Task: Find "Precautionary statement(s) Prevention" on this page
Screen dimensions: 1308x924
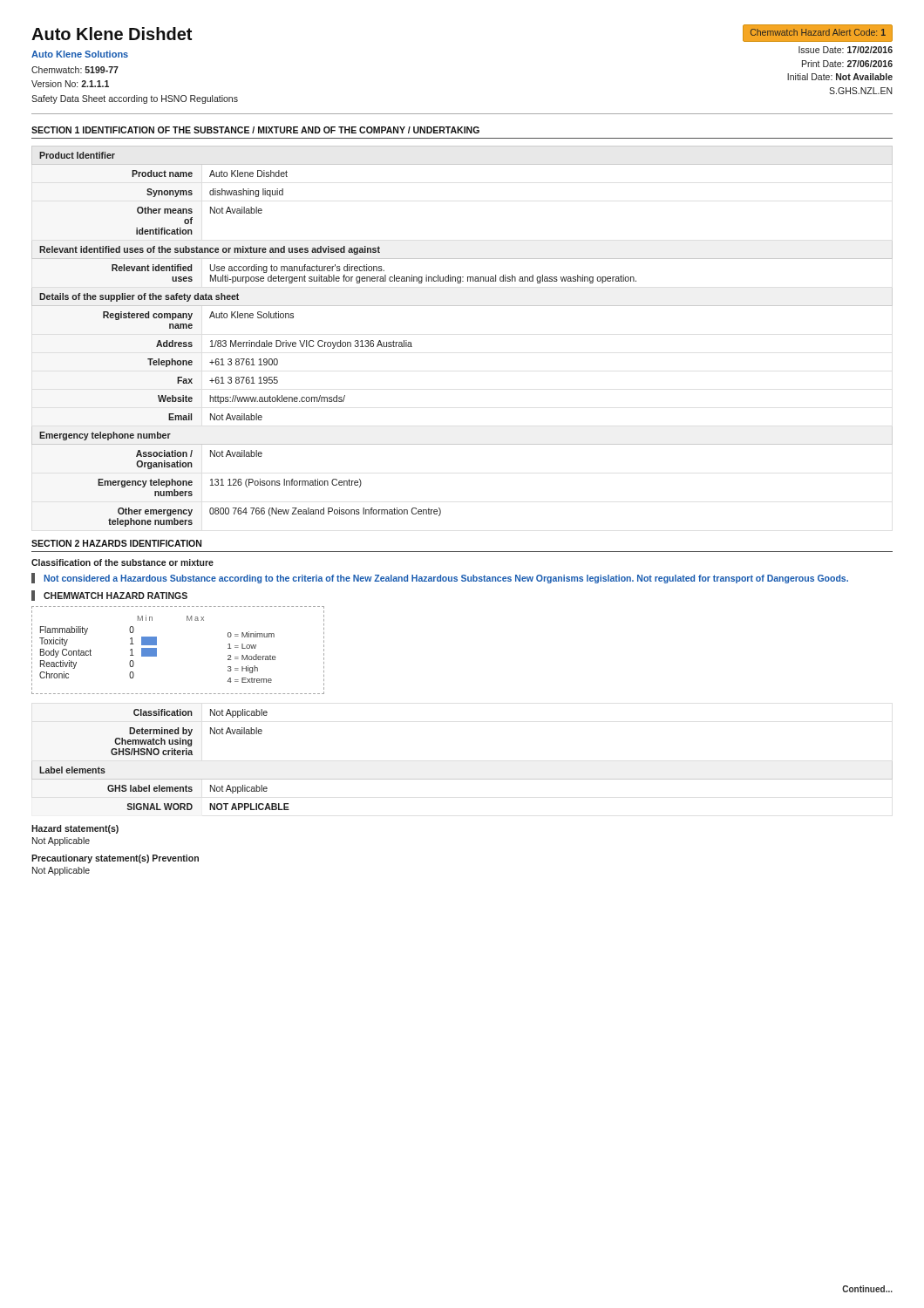Action: [x=115, y=858]
